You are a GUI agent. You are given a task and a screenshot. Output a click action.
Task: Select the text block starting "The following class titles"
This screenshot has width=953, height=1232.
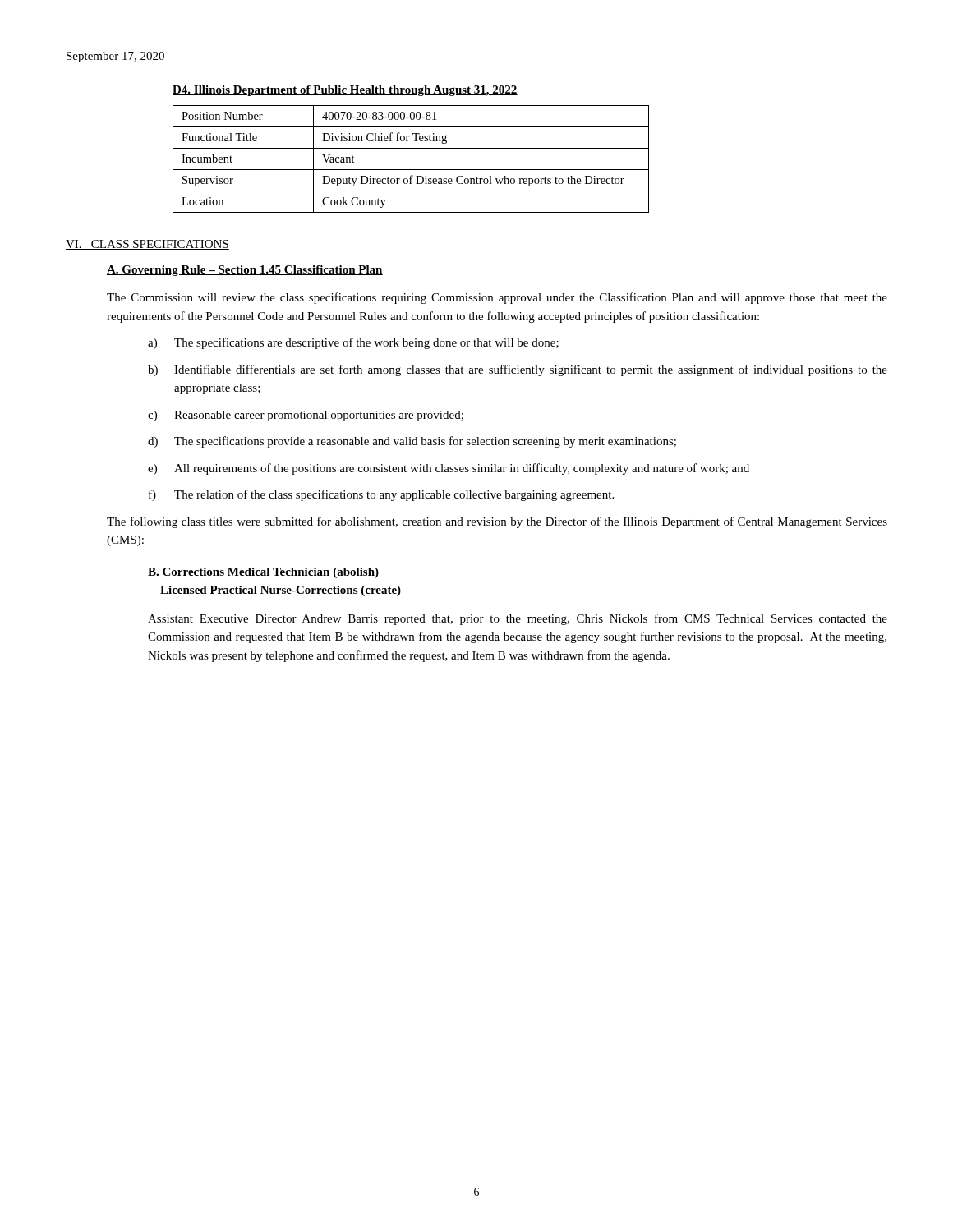497,530
